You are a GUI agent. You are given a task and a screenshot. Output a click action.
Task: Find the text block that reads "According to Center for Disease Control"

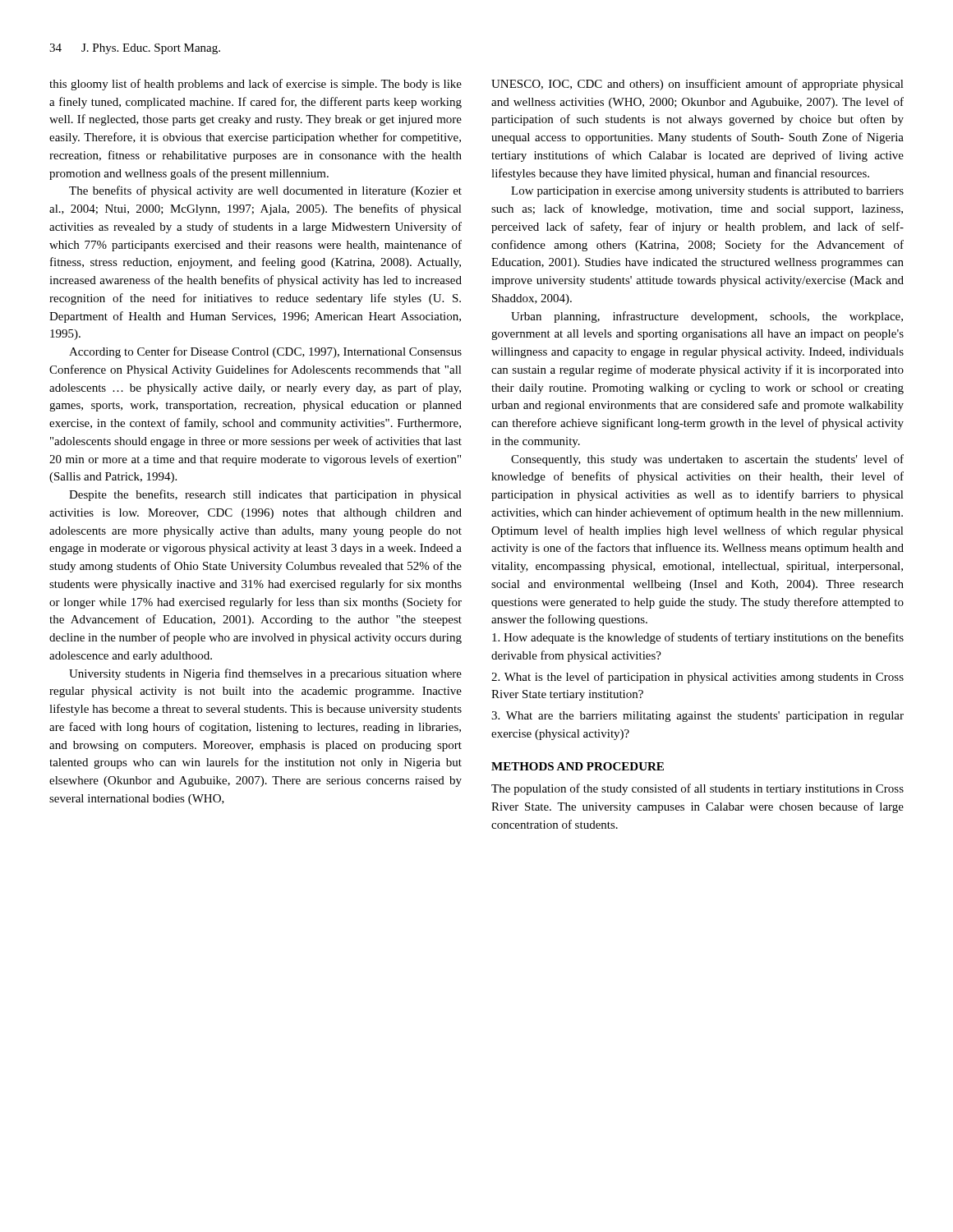pyautogui.click(x=255, y=415)
